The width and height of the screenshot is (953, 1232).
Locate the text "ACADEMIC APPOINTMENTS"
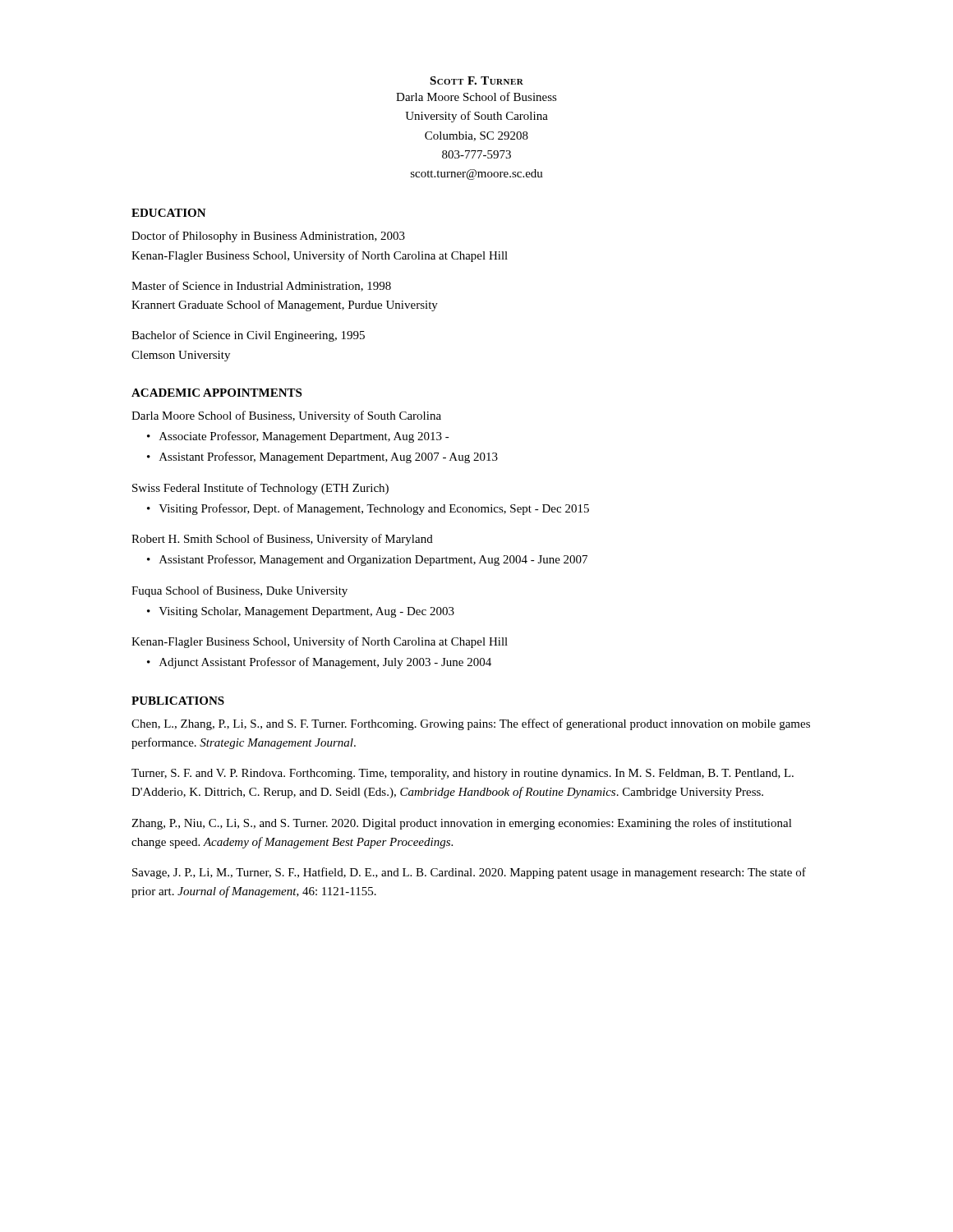217,392
